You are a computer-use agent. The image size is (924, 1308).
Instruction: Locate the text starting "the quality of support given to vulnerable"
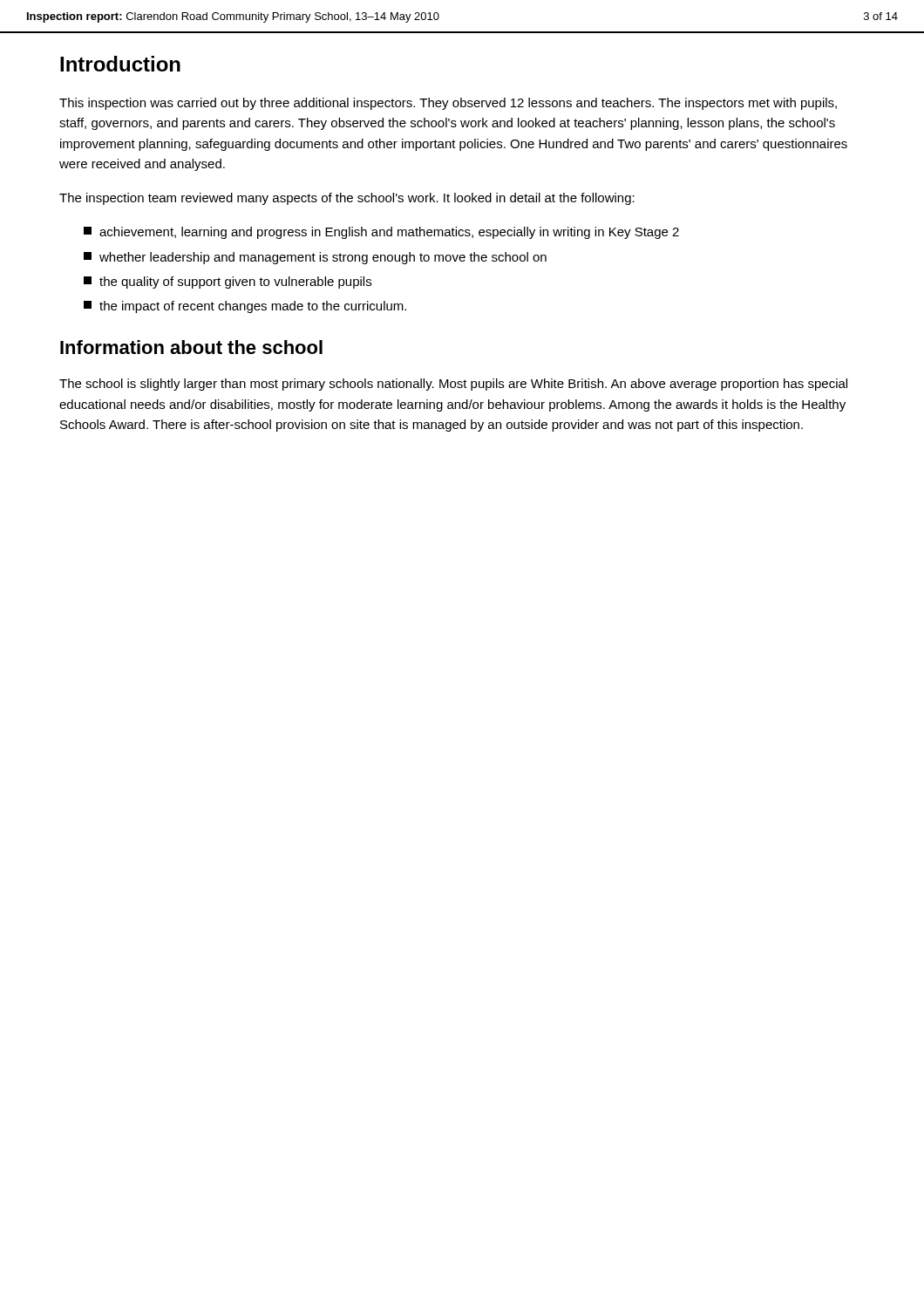[x=228, y=283]
